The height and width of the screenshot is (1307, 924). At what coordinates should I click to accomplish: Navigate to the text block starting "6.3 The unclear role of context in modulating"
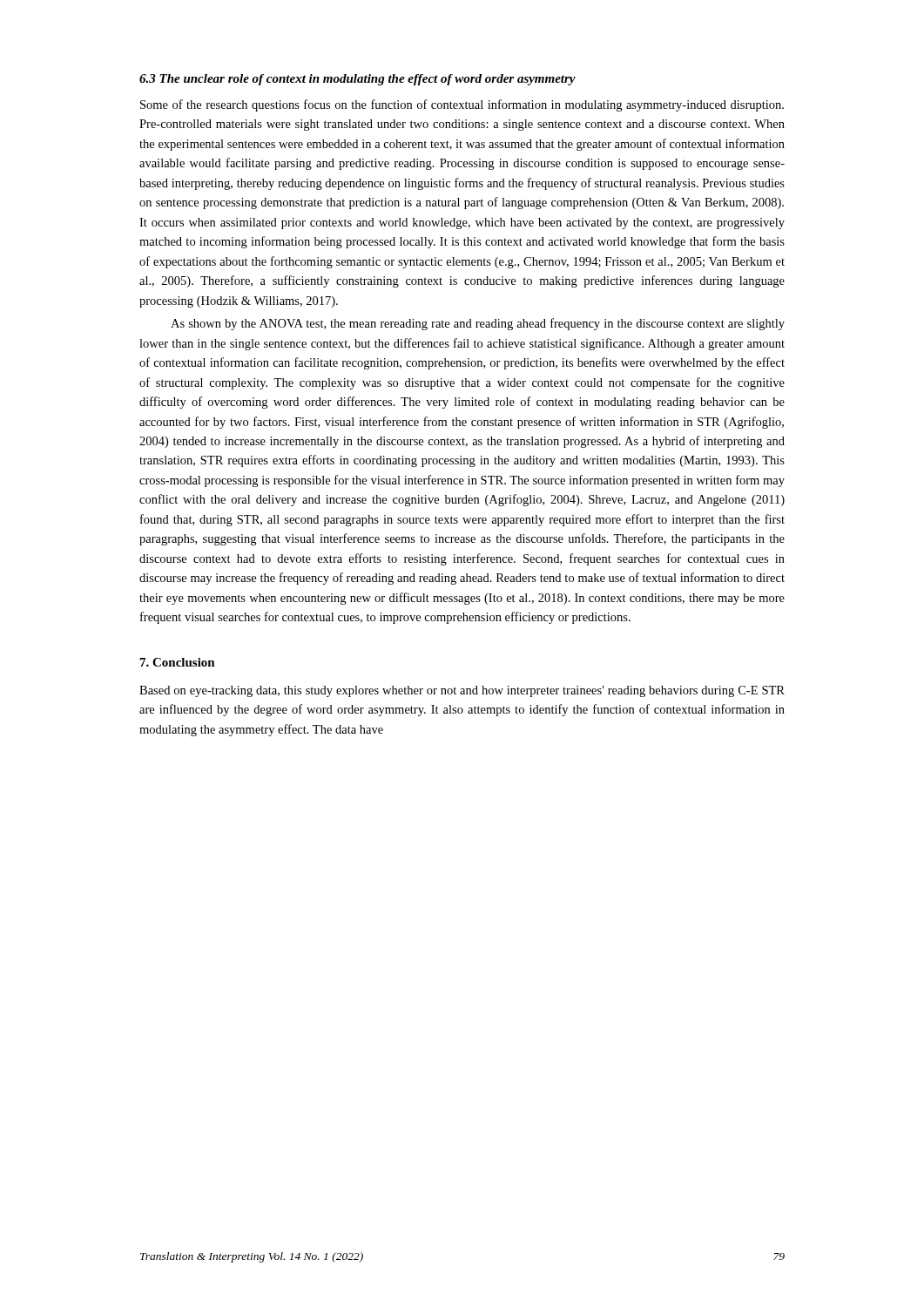pos(357,78)
